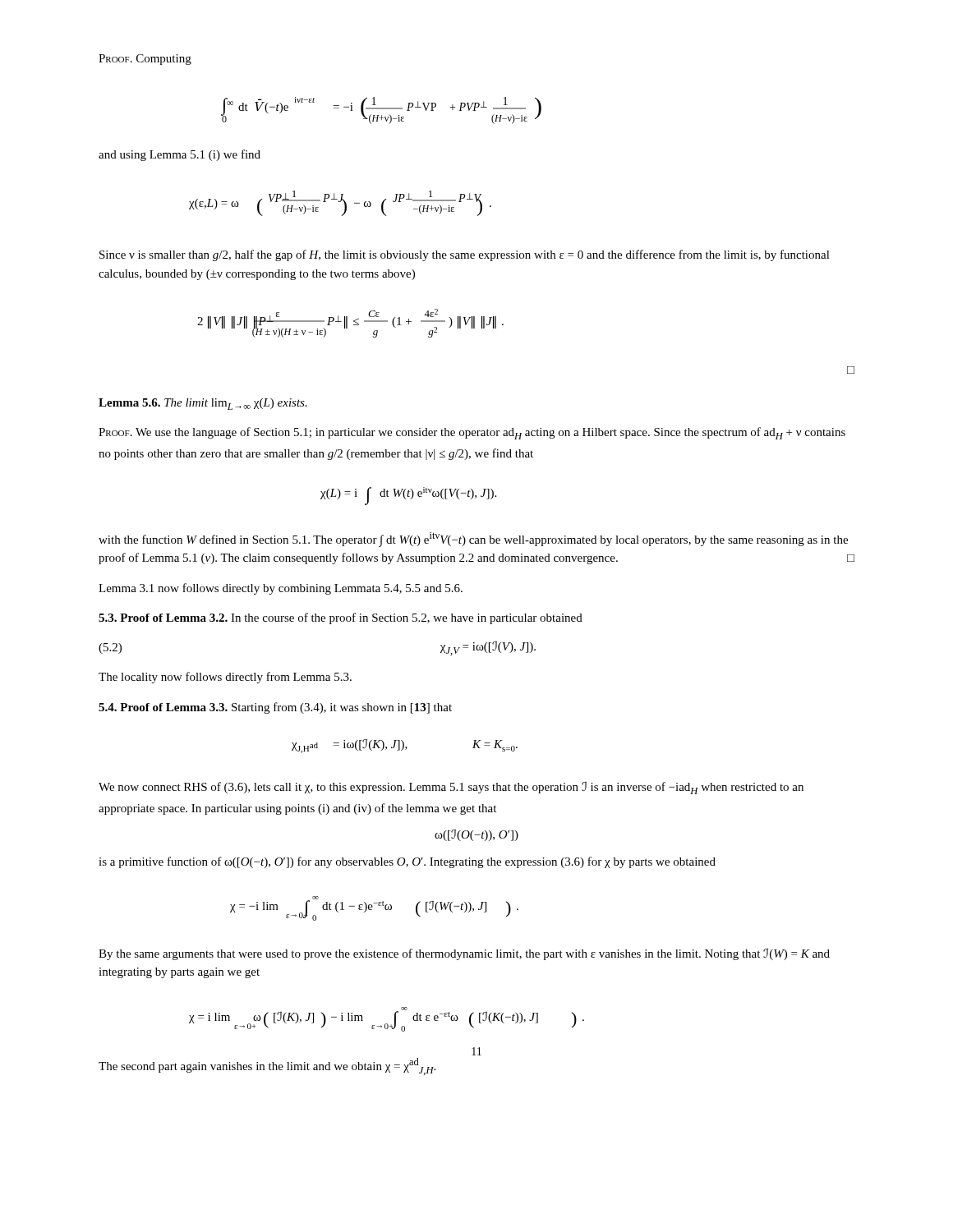
Task: Select the formula that reads "ω([ℐ(O(−t)), O′])"
Action: click(476, 835)
